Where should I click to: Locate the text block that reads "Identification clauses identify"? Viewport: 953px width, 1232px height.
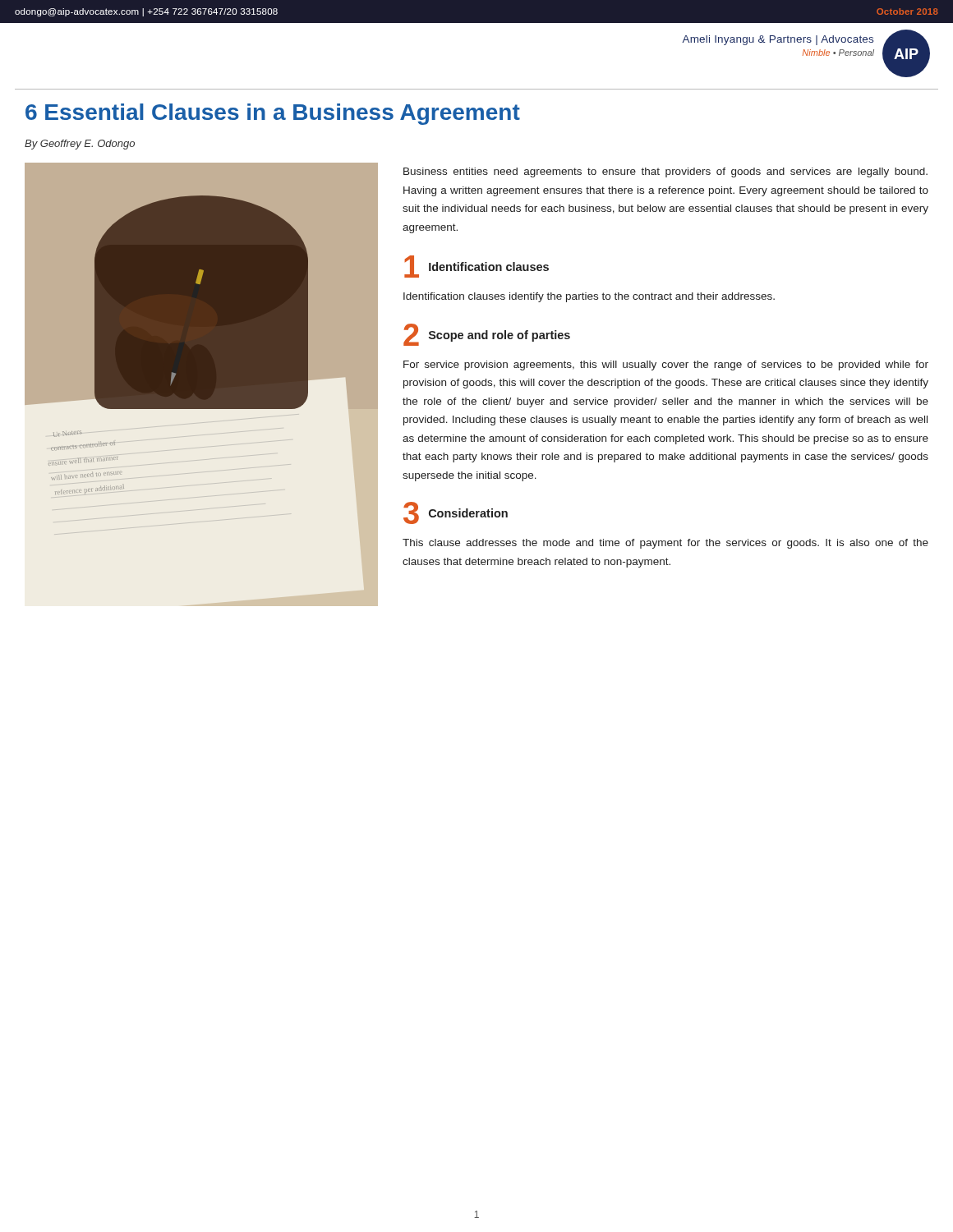[589, 296]
